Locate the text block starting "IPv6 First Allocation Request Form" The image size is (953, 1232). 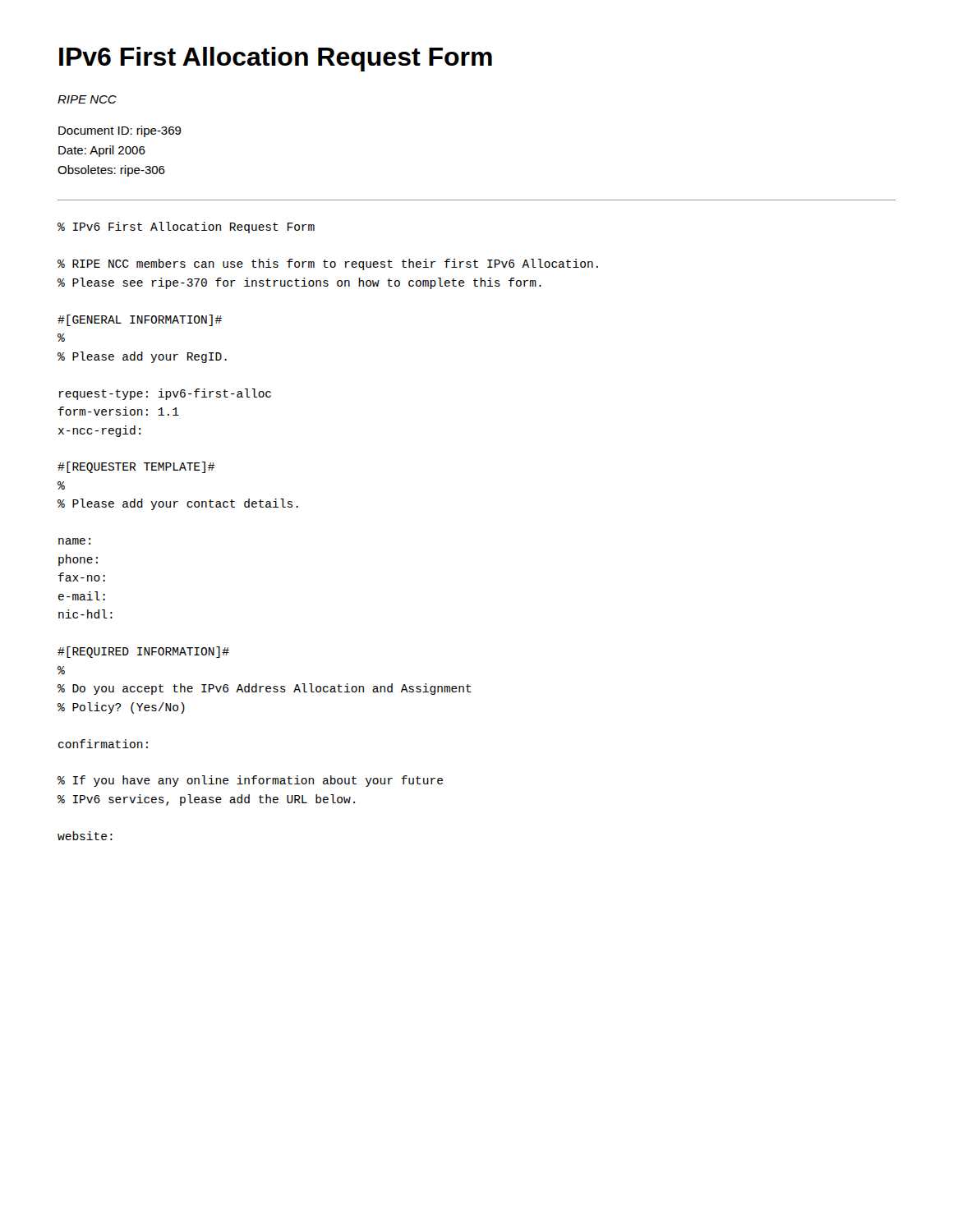tap(476, 57)
